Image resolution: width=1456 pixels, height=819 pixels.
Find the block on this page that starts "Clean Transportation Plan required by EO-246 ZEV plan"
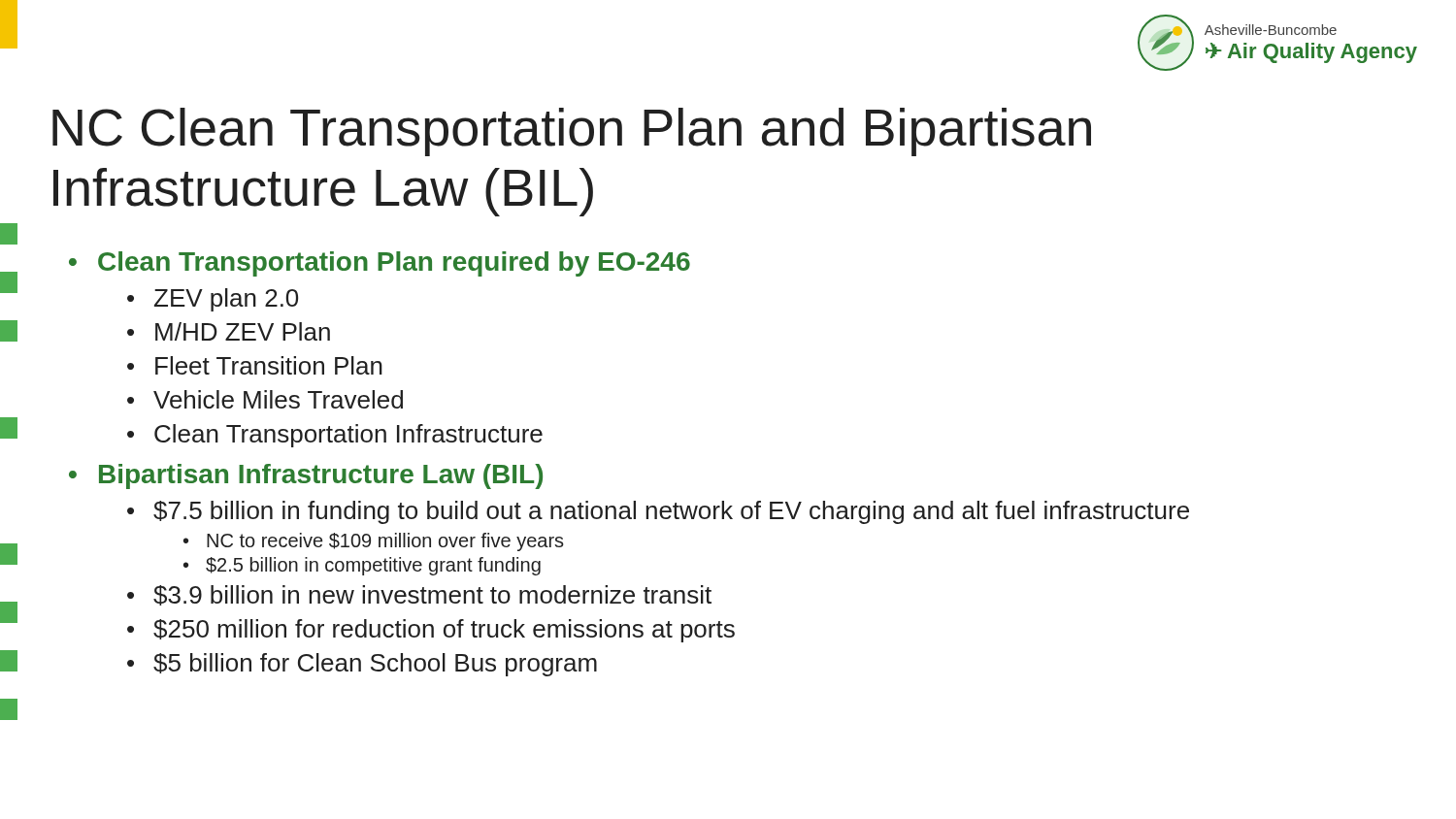pyautogui.click(x=394, y=264)
